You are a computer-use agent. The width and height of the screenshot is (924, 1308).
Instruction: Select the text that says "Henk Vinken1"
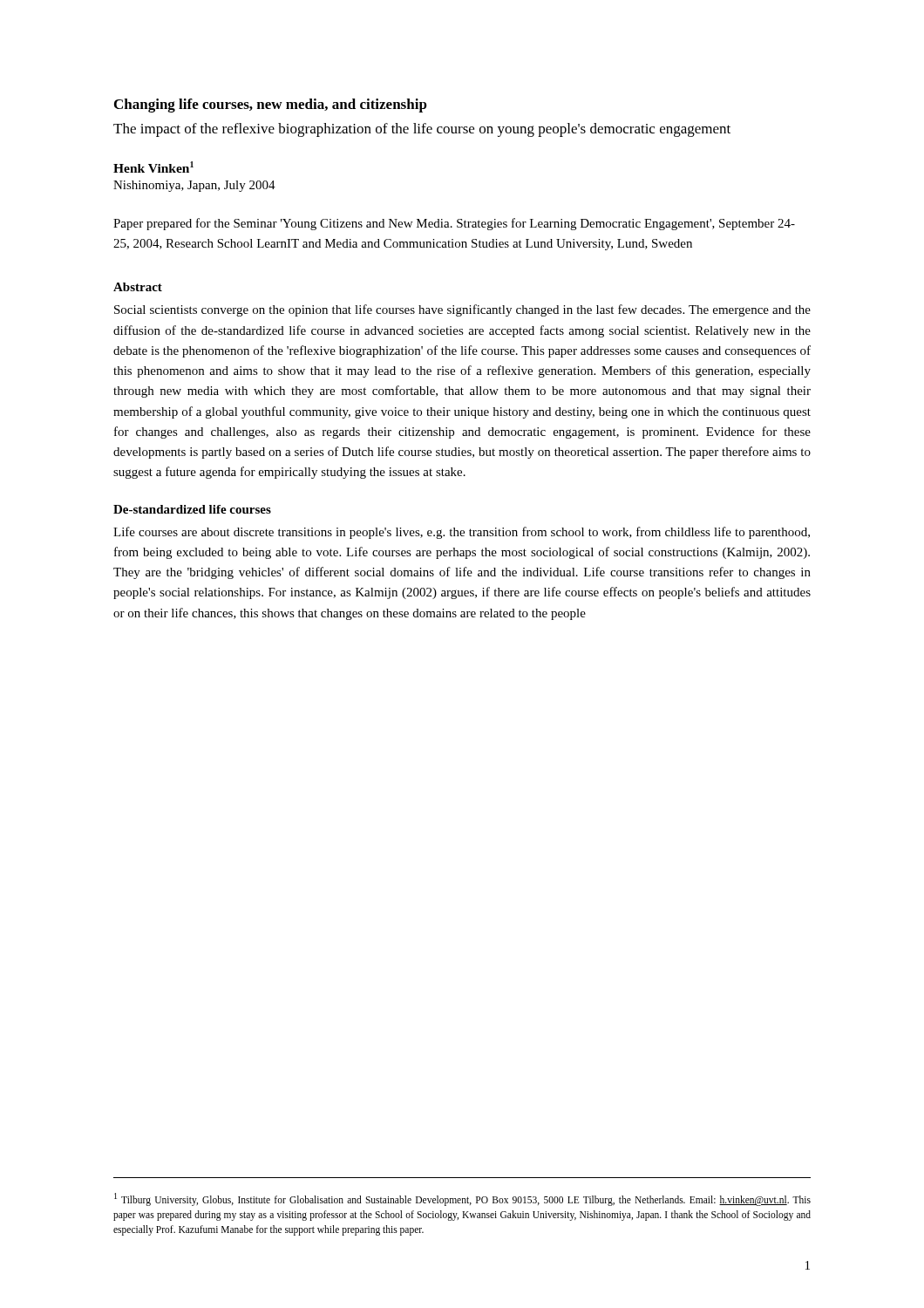click(x=153, y=167)
